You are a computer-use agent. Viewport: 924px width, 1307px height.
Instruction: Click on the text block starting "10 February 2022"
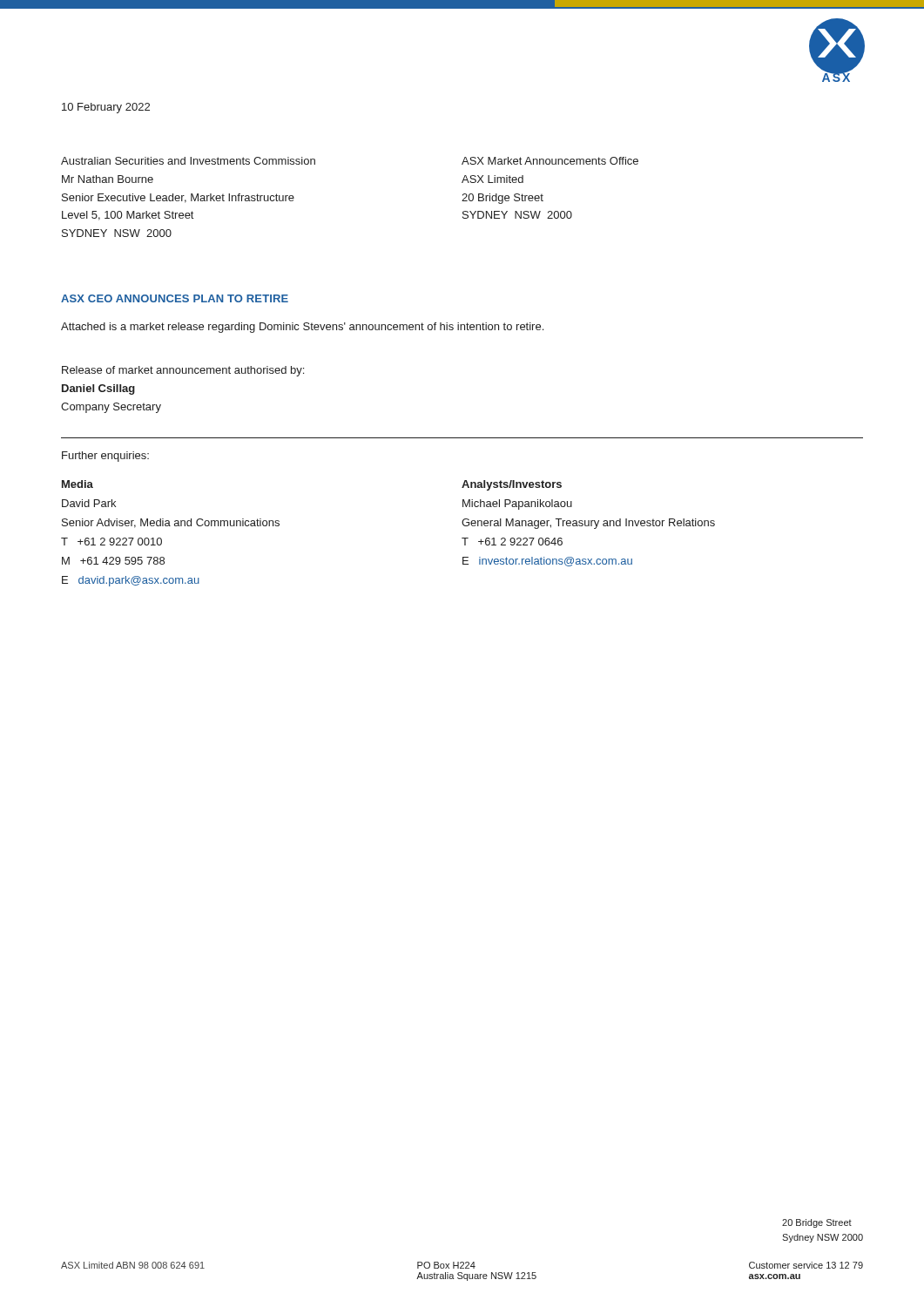pos(106,107)
